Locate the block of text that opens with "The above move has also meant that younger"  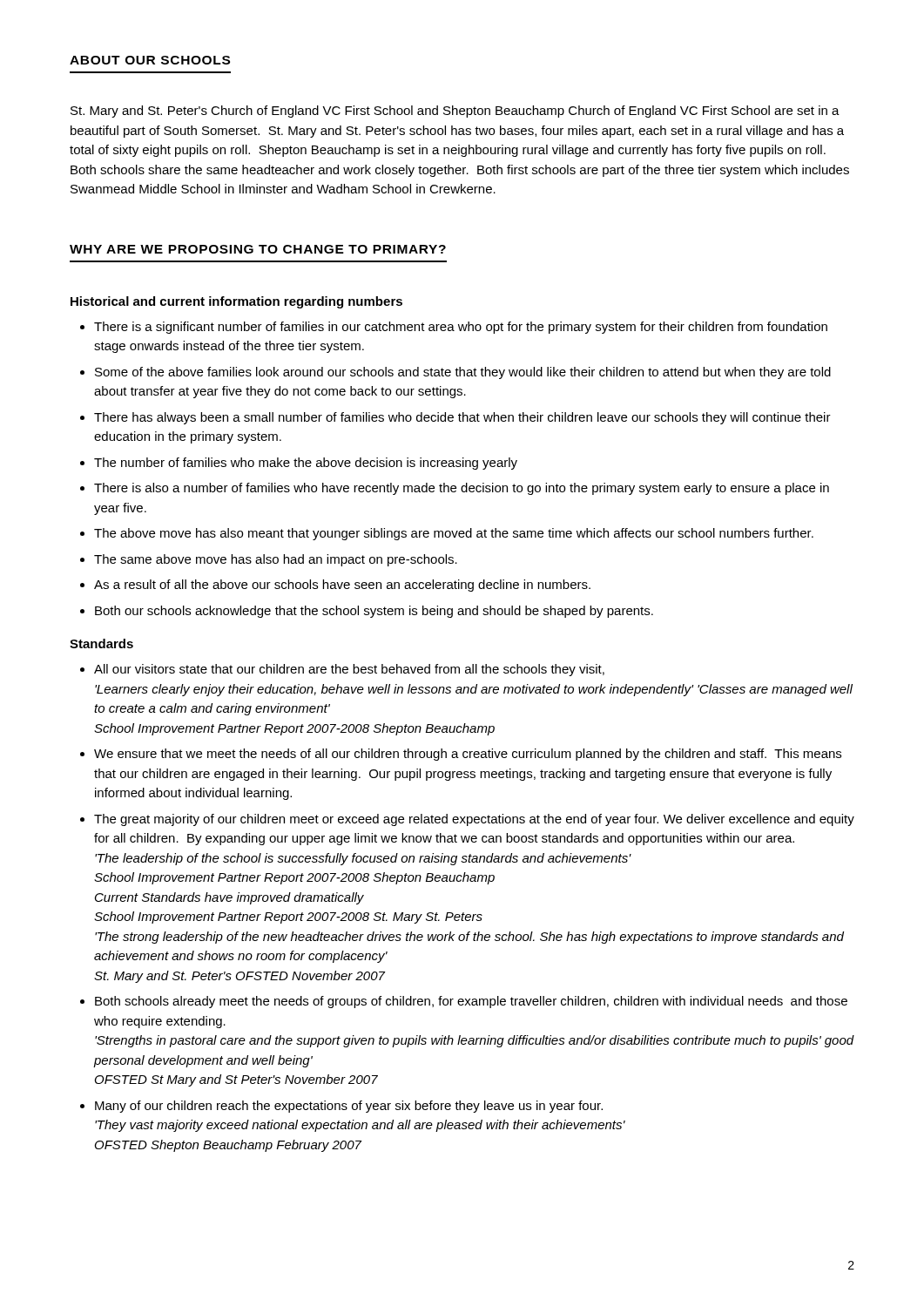(454, 533)
